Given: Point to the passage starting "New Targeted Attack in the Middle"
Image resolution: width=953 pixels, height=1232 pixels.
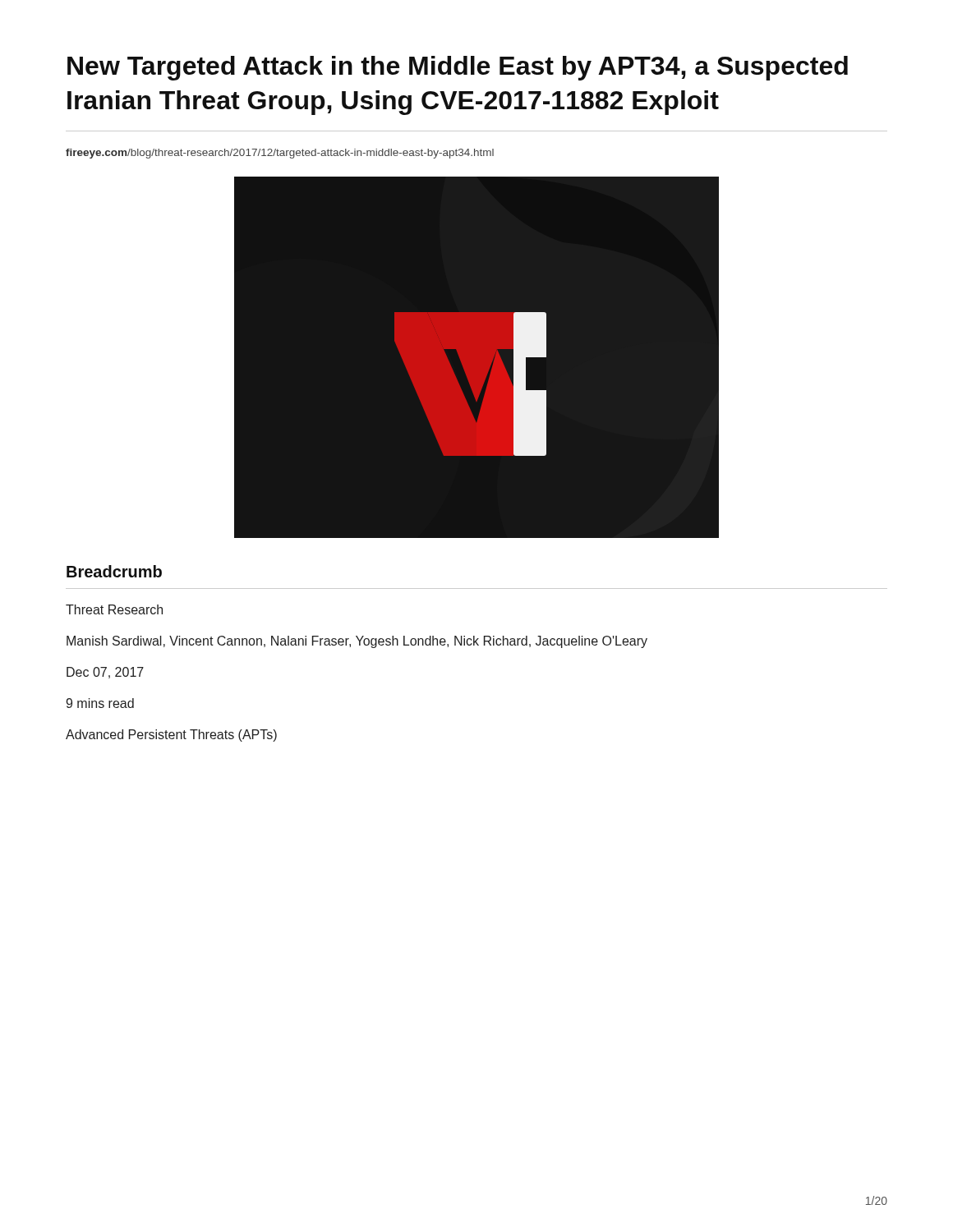Looking at the screenshot, I should [x=476, y=90].
